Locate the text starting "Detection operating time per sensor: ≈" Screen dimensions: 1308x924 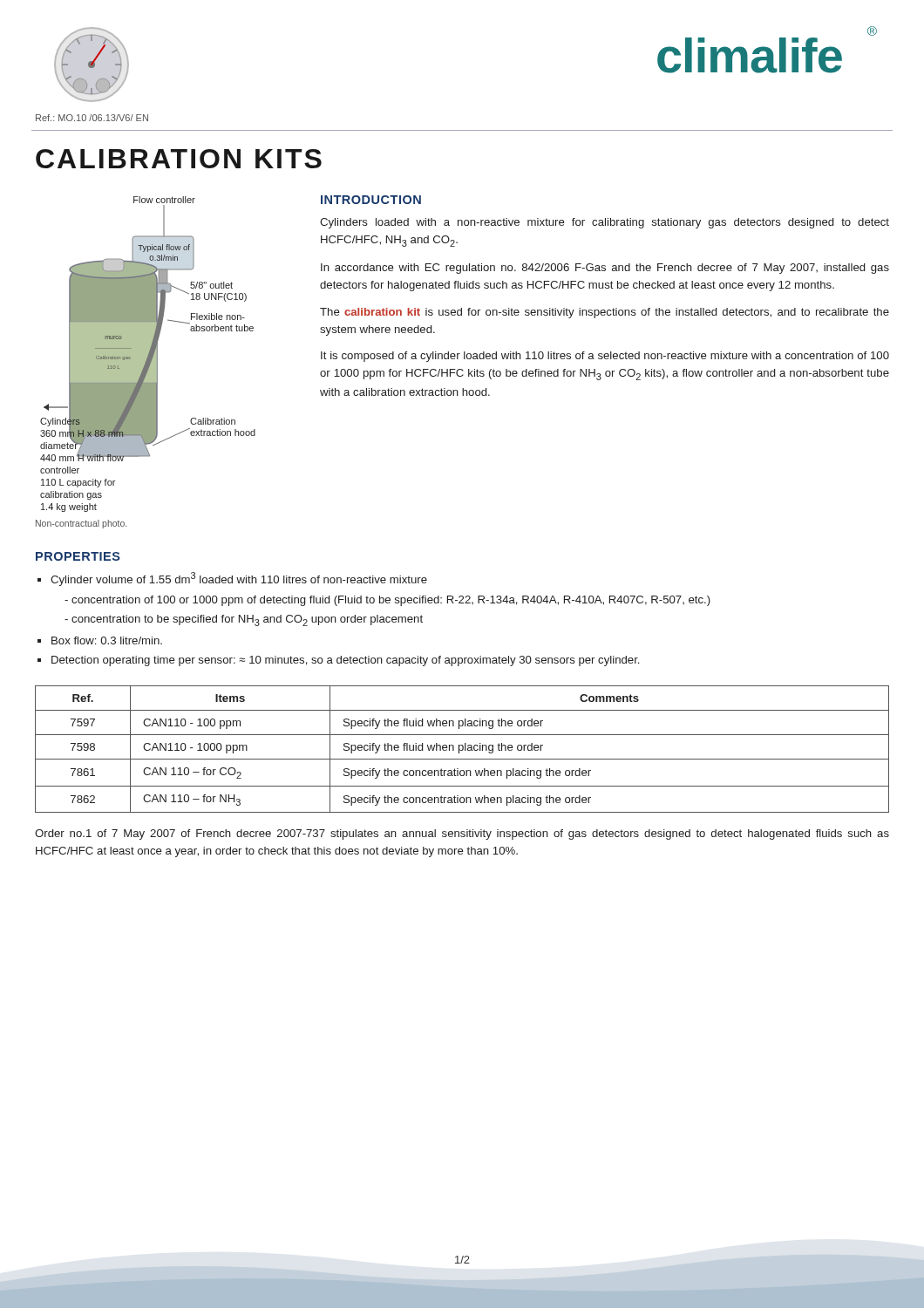[345, 660]
